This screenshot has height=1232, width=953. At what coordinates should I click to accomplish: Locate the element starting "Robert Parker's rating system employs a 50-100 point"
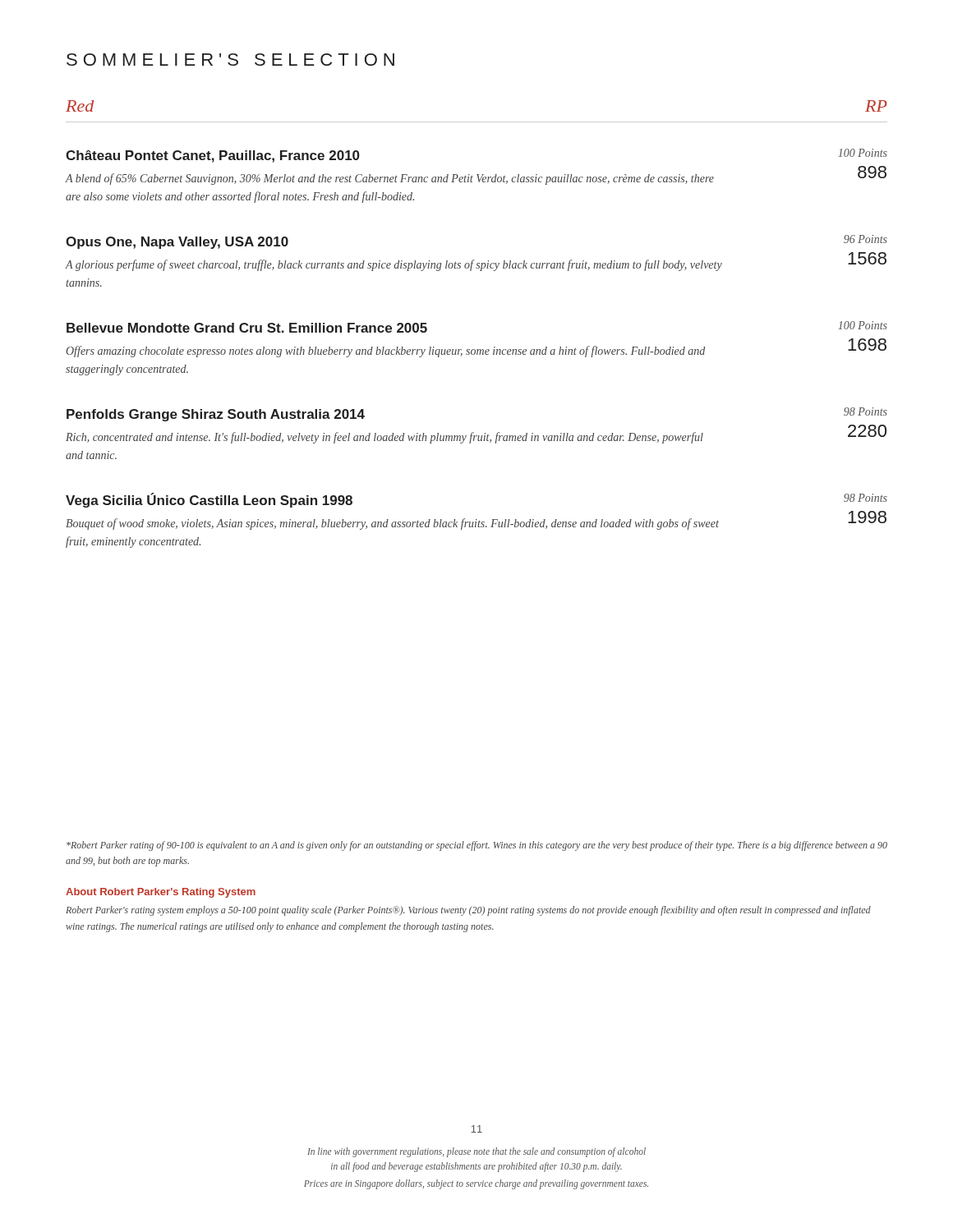point(476,919)
